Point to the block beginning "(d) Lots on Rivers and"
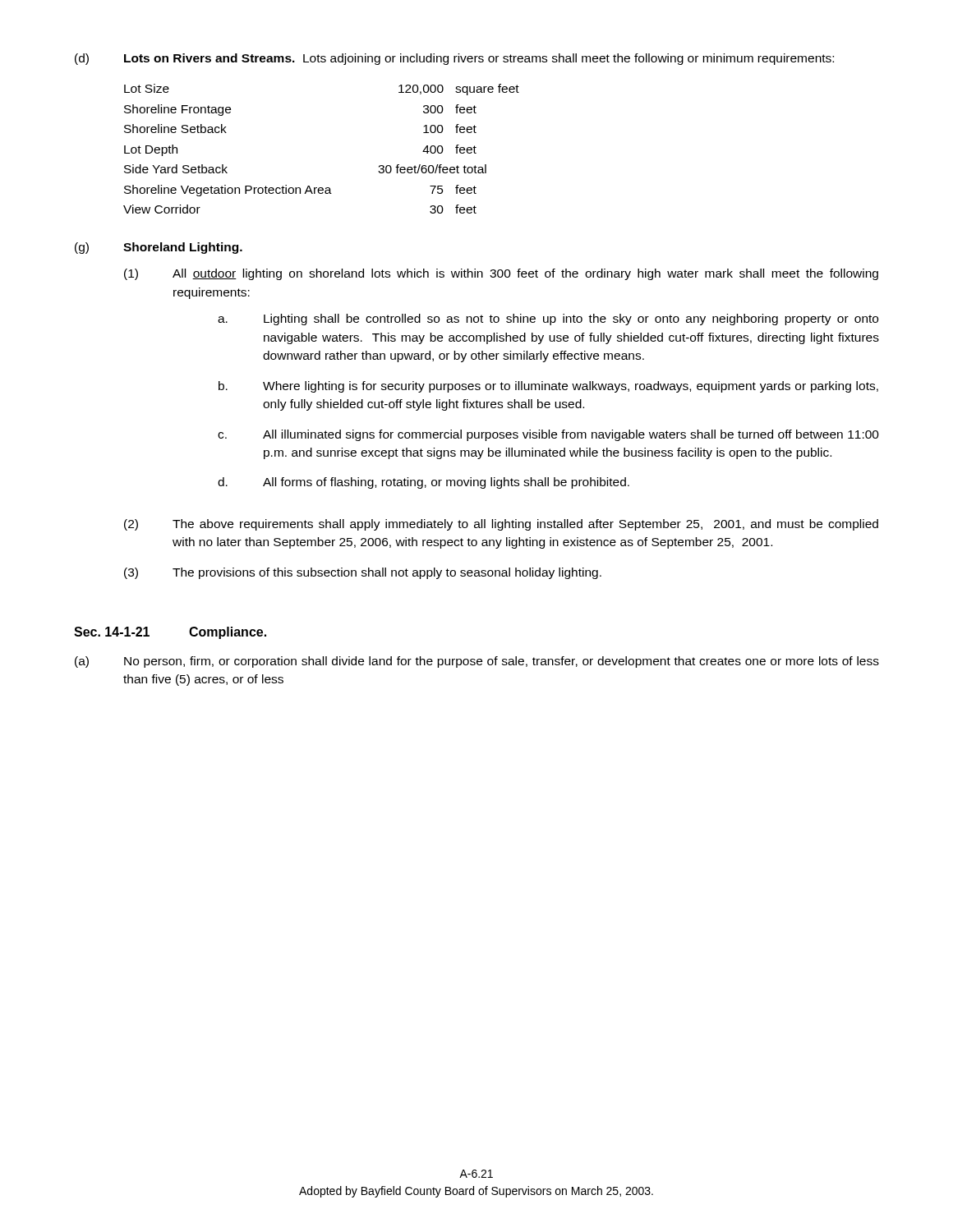 tap(476, 135)
